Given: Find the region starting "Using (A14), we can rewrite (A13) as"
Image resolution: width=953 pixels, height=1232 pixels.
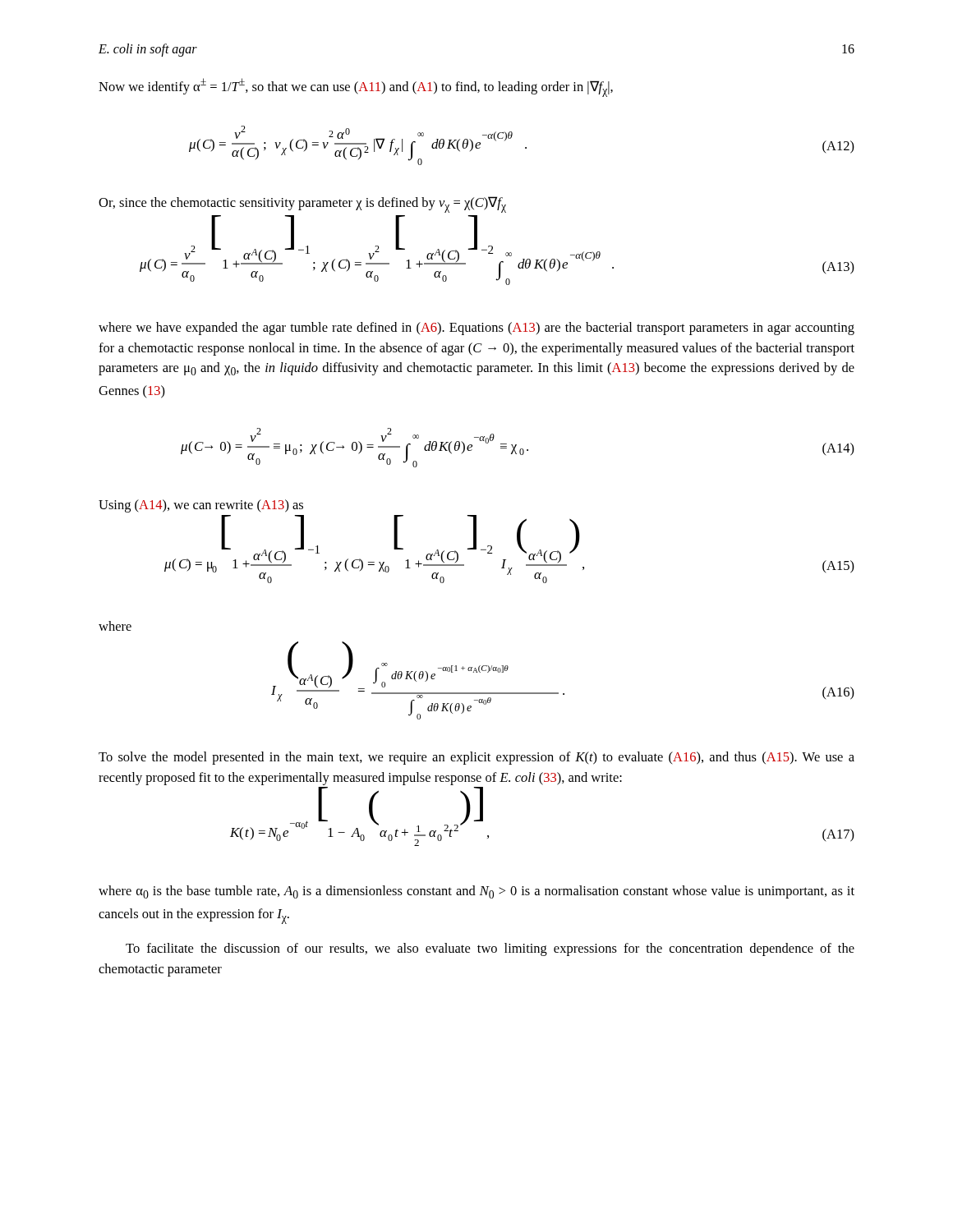Looking at the screenshot, I should [476, 505].
